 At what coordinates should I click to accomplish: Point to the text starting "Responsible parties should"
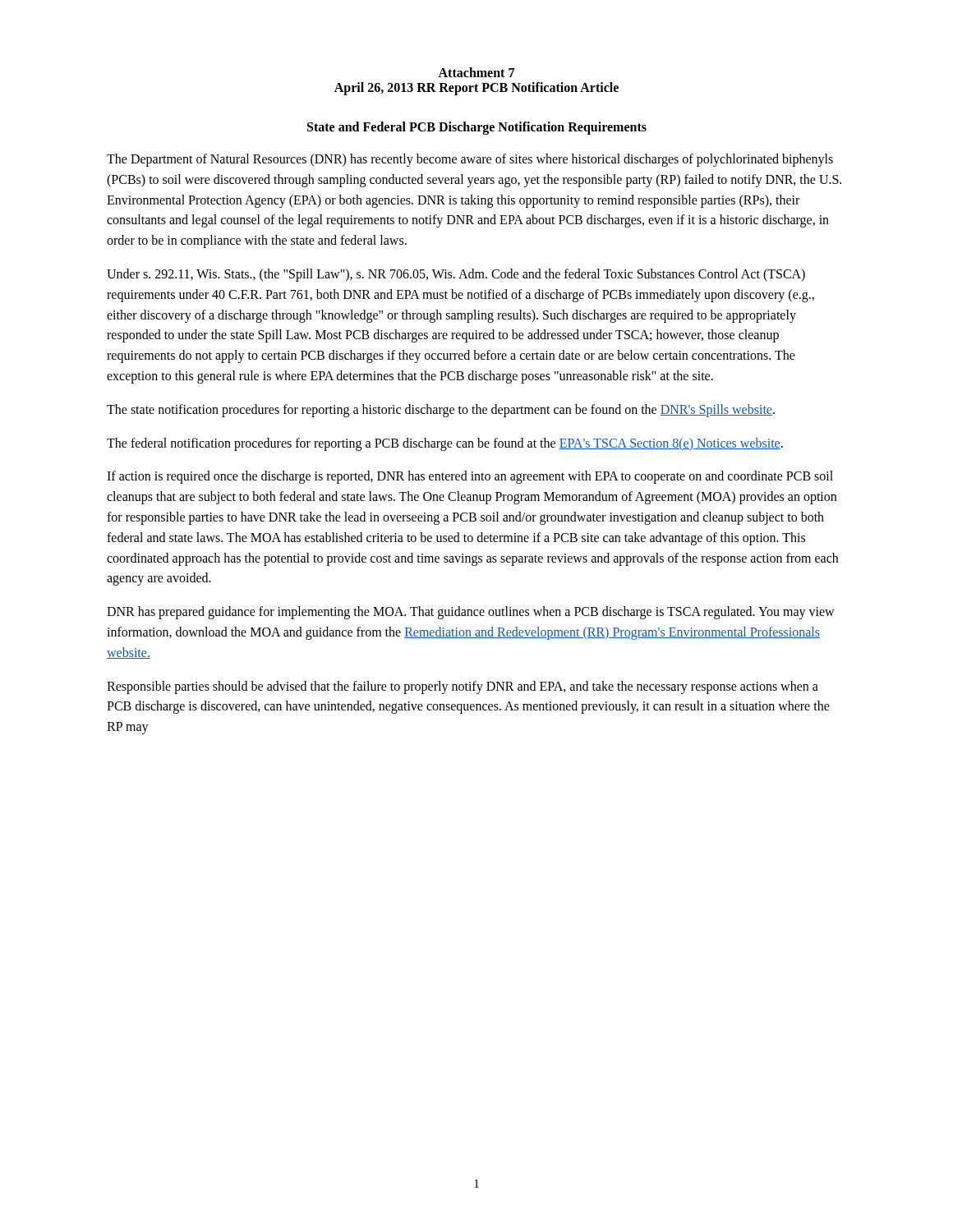pyautogui.click(x=468, y=706)
